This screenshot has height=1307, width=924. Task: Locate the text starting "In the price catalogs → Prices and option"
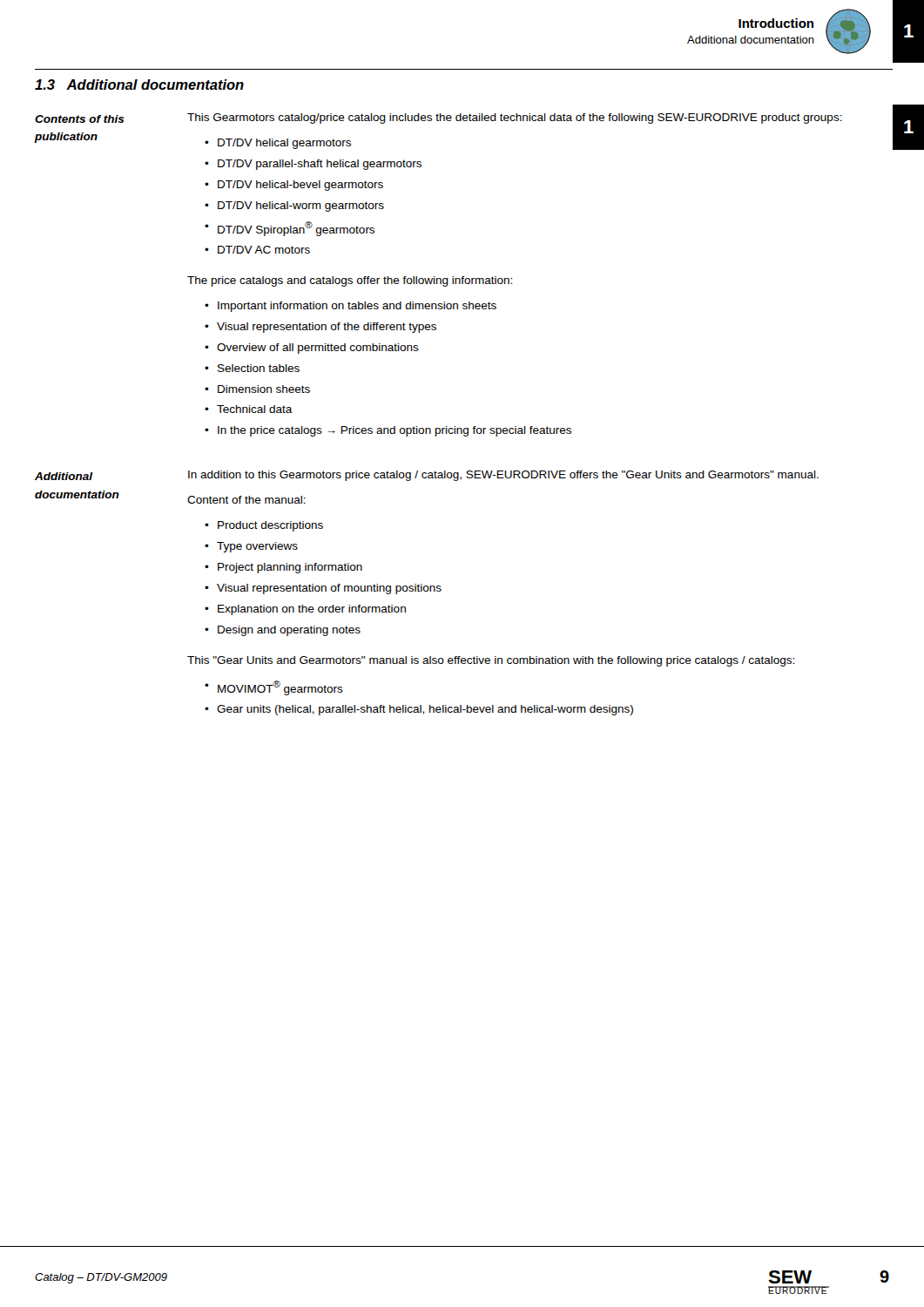(394, 430)
